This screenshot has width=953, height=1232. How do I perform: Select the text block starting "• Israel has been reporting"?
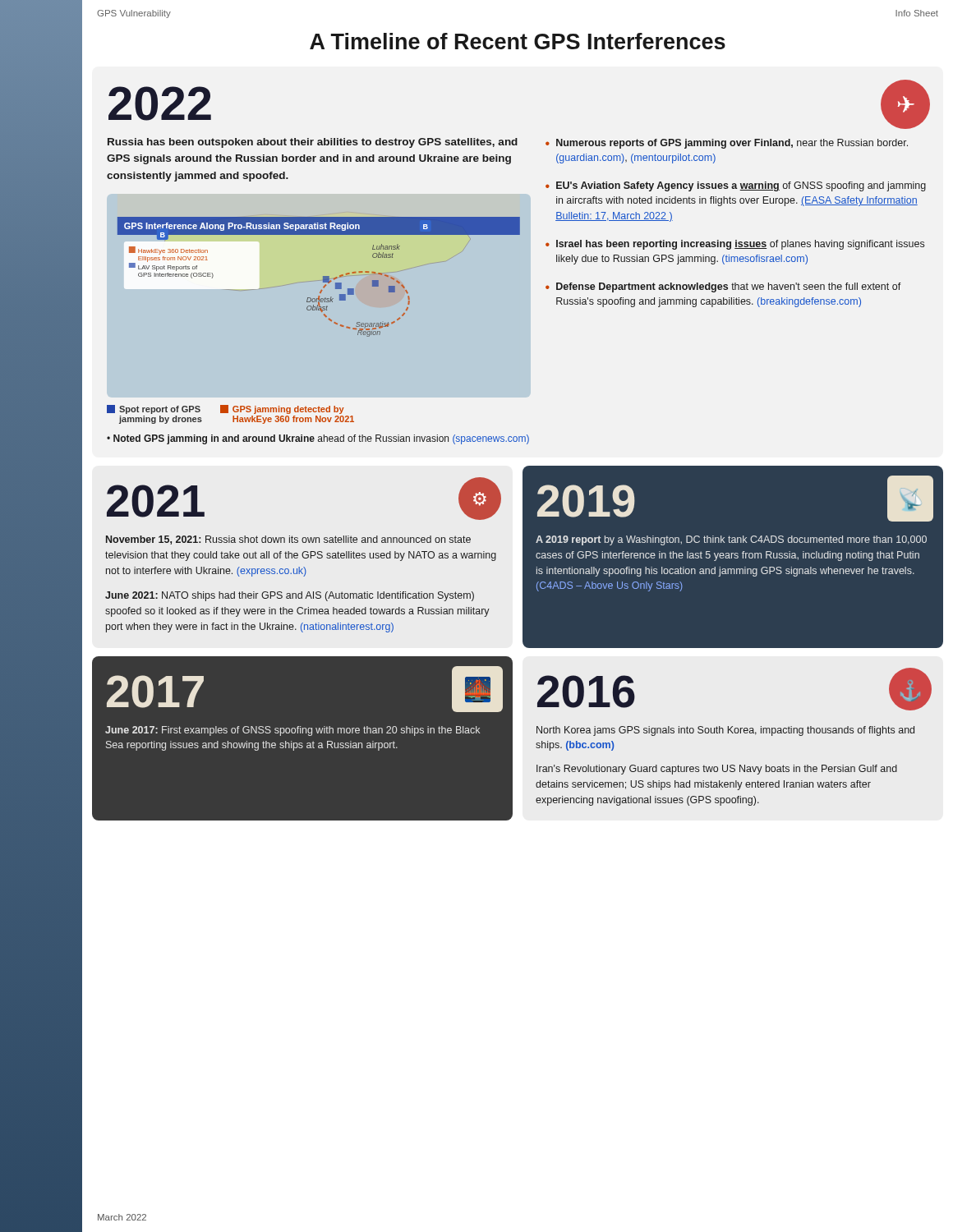click(737, 251)
